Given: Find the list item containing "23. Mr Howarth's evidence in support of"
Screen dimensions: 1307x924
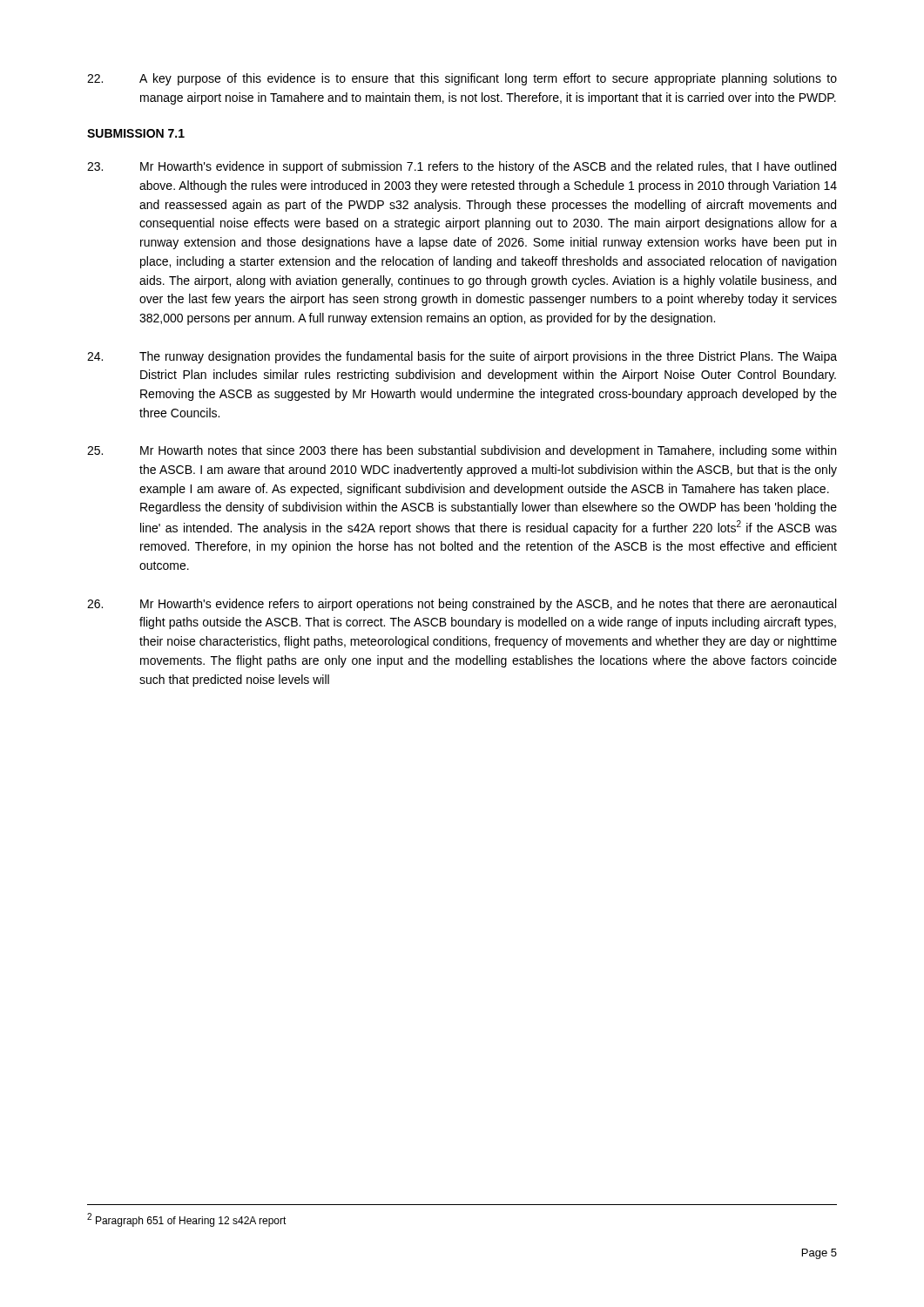Looking at the screenshot, I should point(462,243).
